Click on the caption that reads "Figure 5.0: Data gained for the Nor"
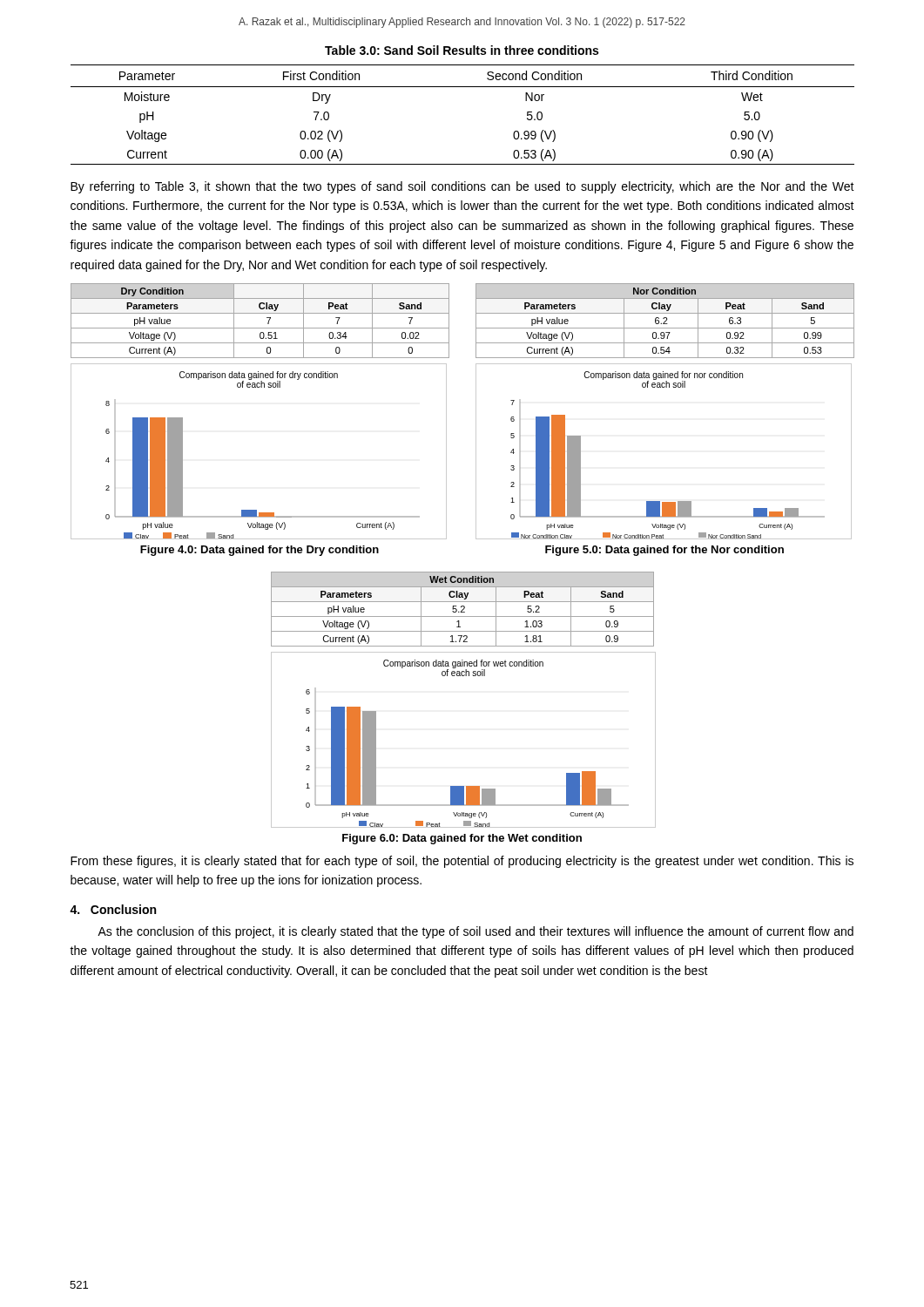 click(664, 549)
